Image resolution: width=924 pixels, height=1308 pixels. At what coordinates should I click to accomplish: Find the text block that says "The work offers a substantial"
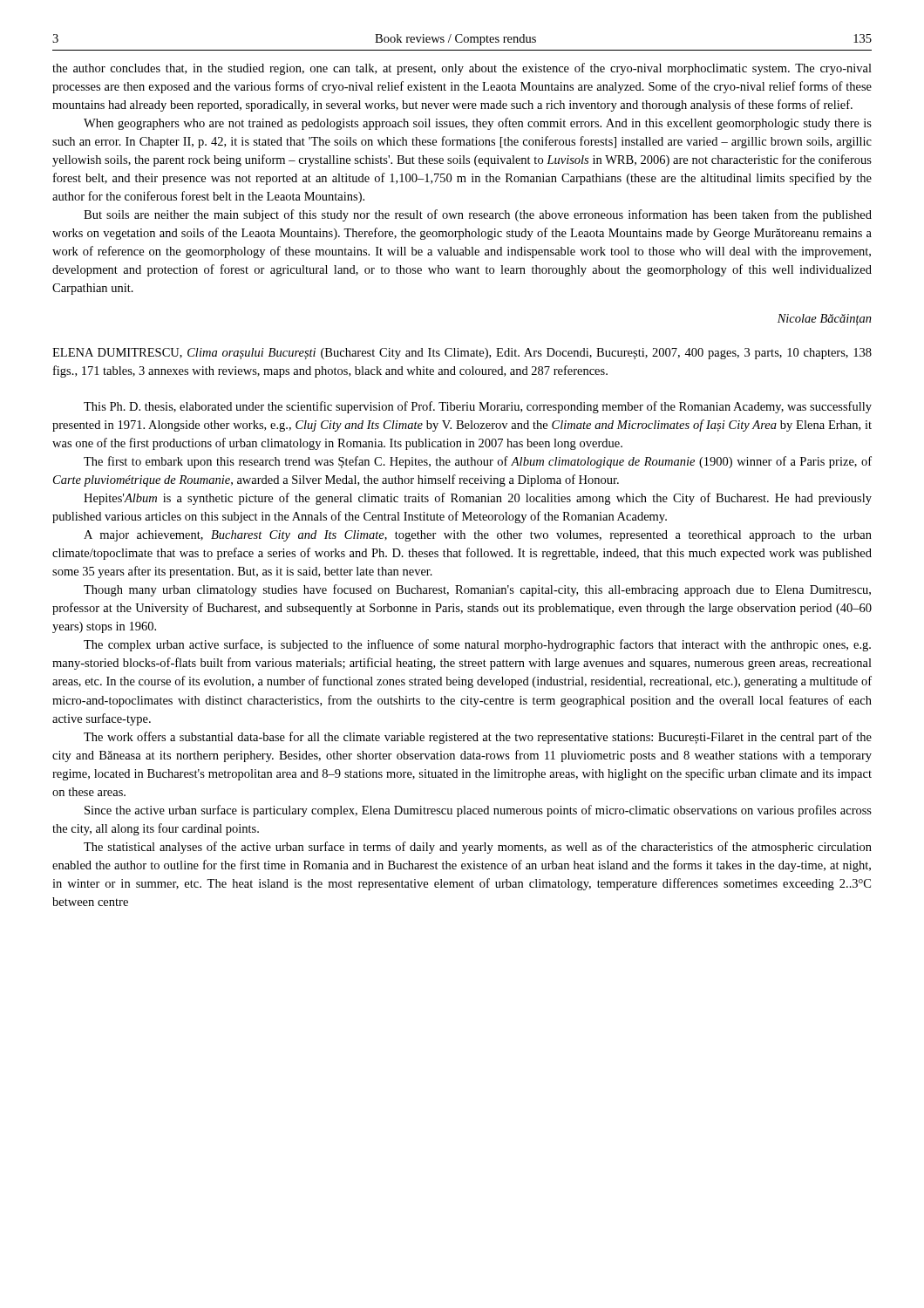[x=462, y=764]
